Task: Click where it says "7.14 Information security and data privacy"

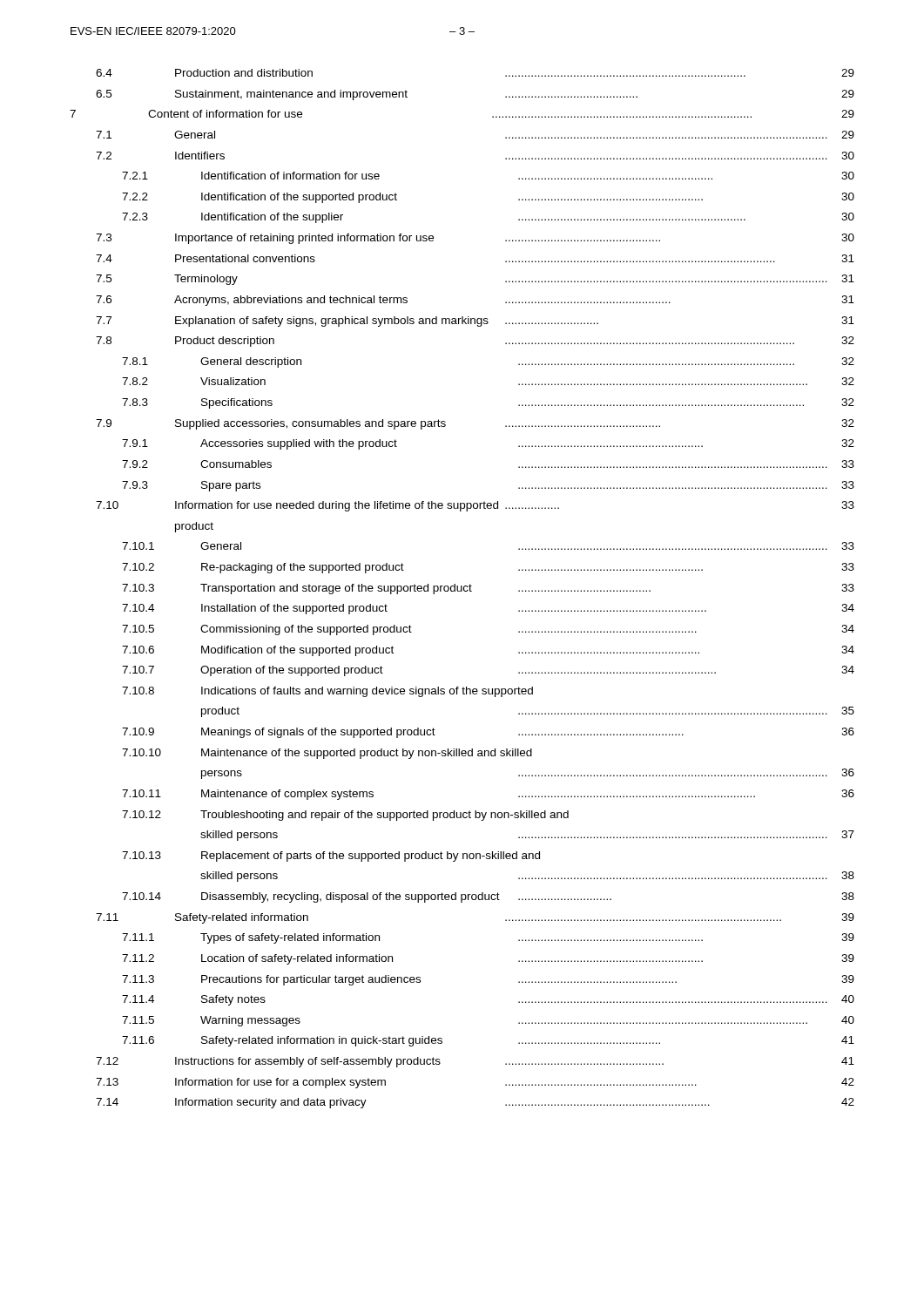Action: tap(108, 1103)
